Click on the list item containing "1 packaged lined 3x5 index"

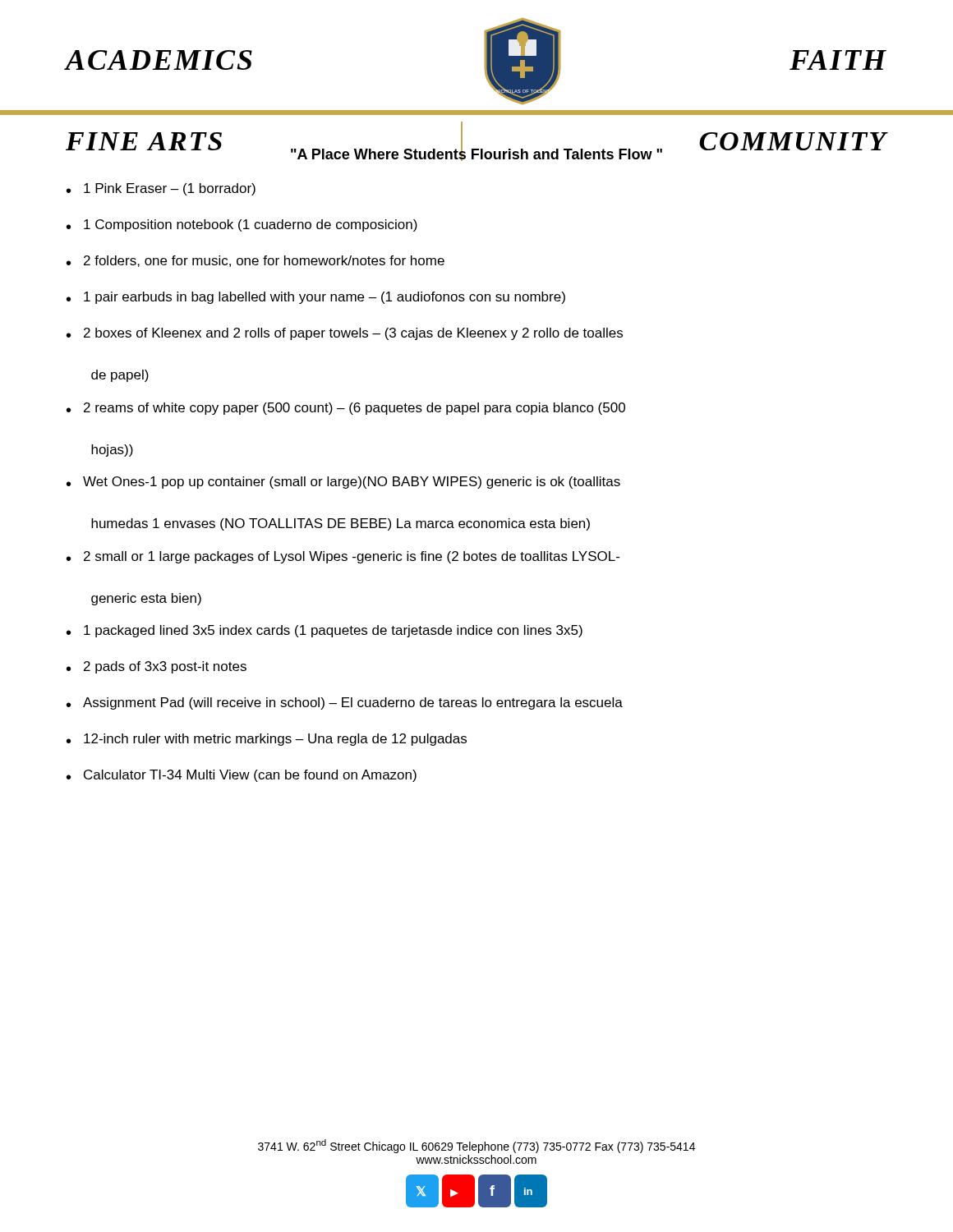(x=485, y=631)
